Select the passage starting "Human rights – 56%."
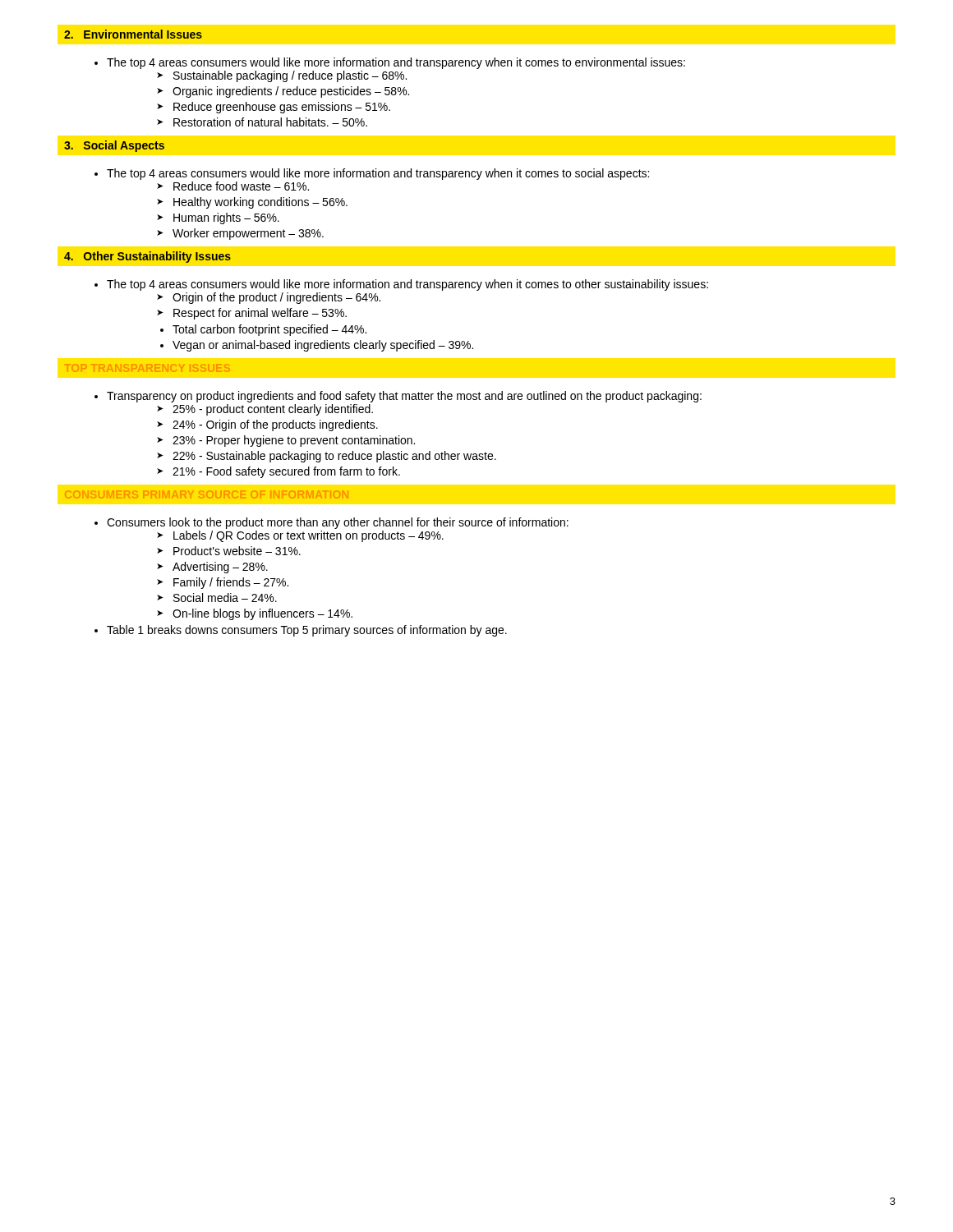 tap(226, 218)
